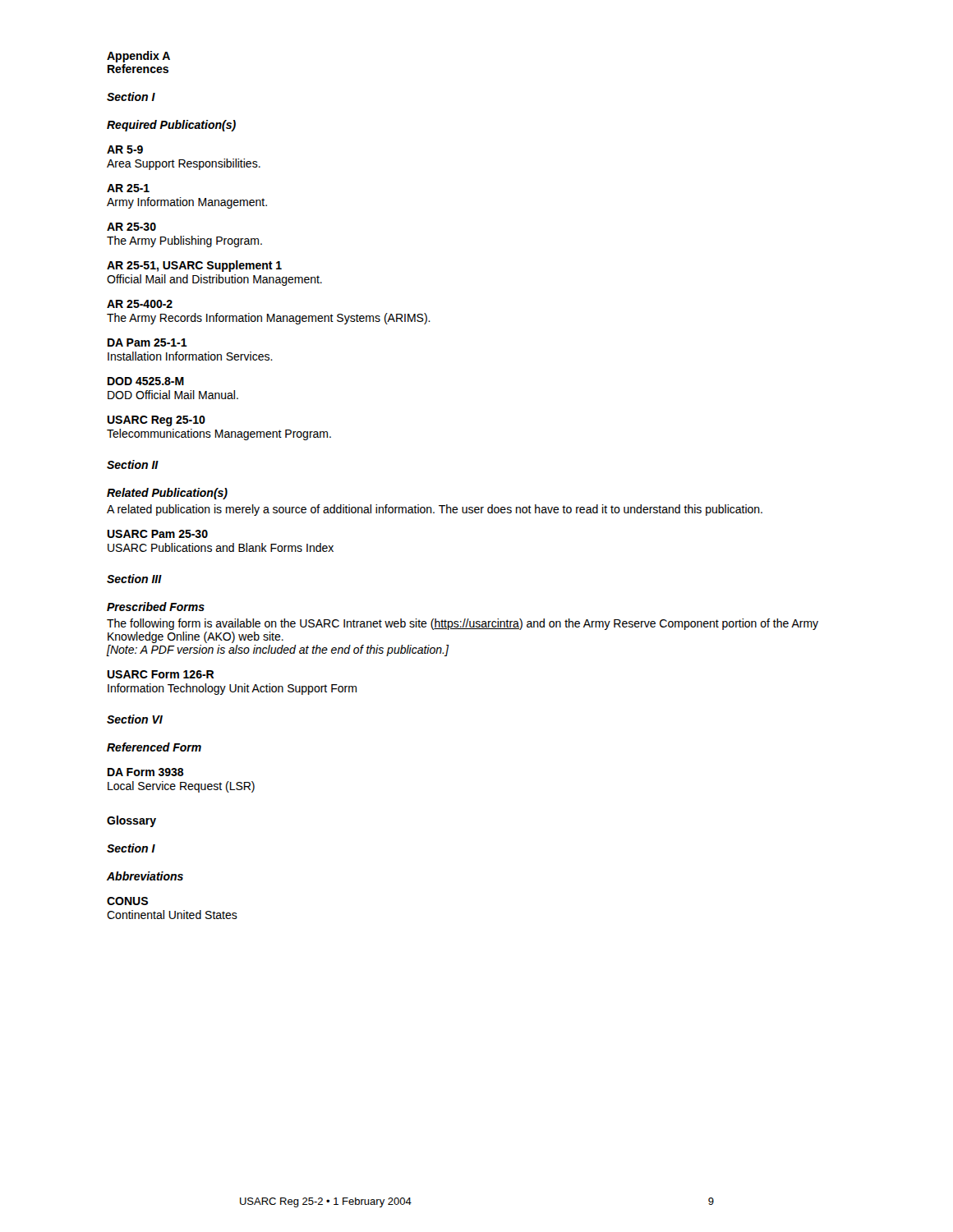This screenshot has height=1232, width=953.
Task: Find the text block that says "The following form is available on the USARC"
Action: tap(463, 637)
